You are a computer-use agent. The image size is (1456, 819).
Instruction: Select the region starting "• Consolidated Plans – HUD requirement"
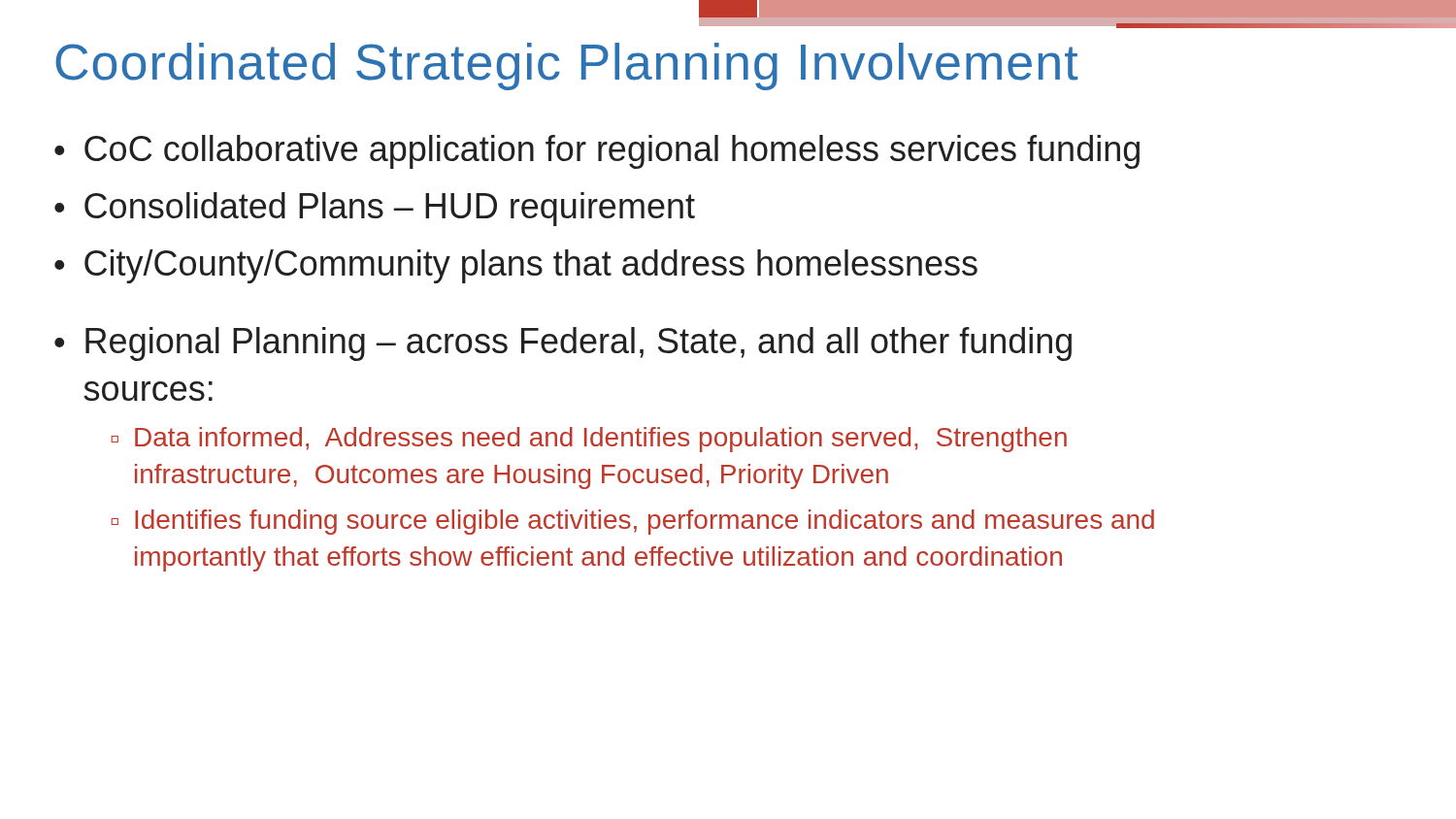[374, 207]
